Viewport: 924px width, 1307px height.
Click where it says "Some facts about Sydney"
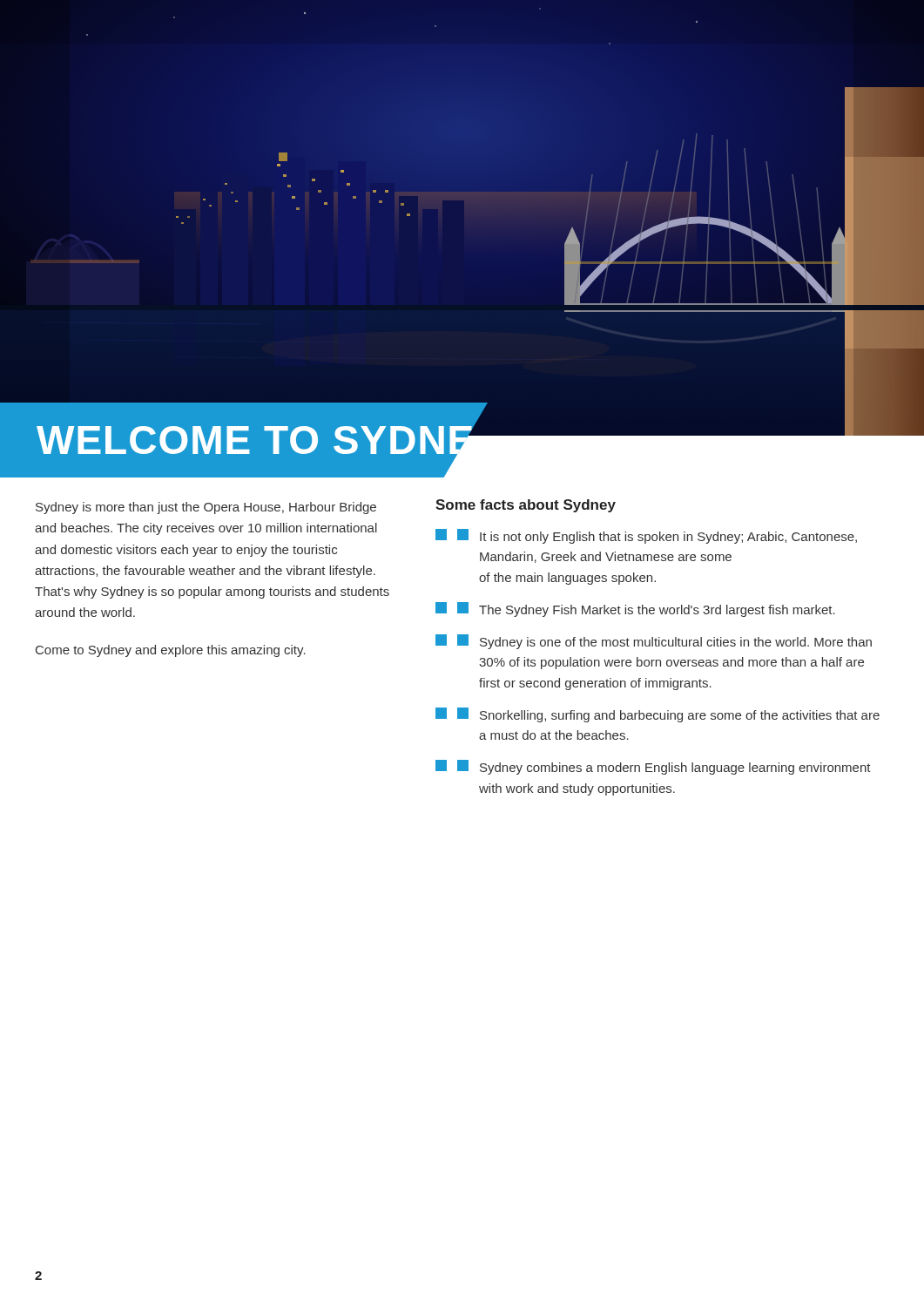(526, 505)
